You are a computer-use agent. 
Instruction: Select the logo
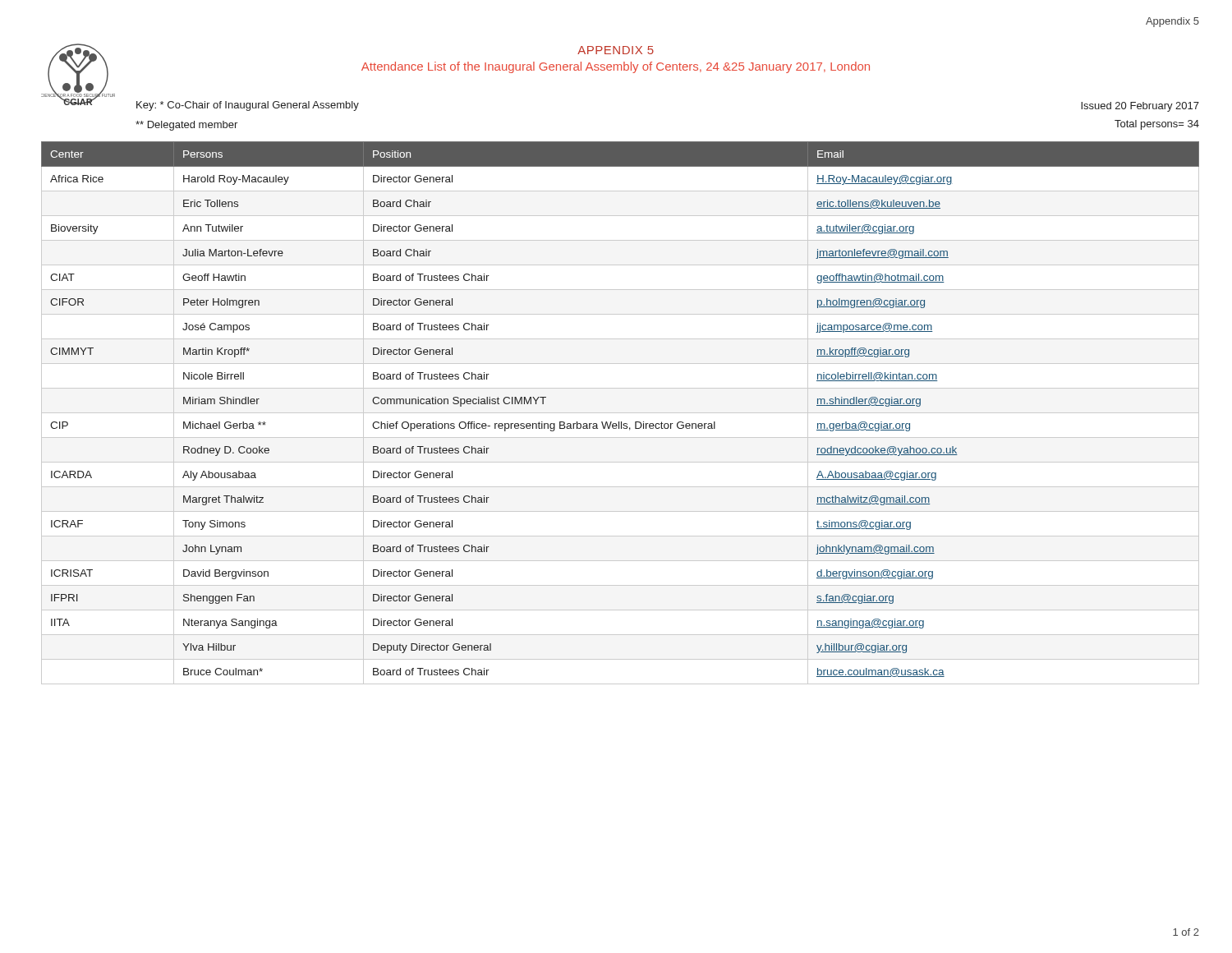point(78,74)
